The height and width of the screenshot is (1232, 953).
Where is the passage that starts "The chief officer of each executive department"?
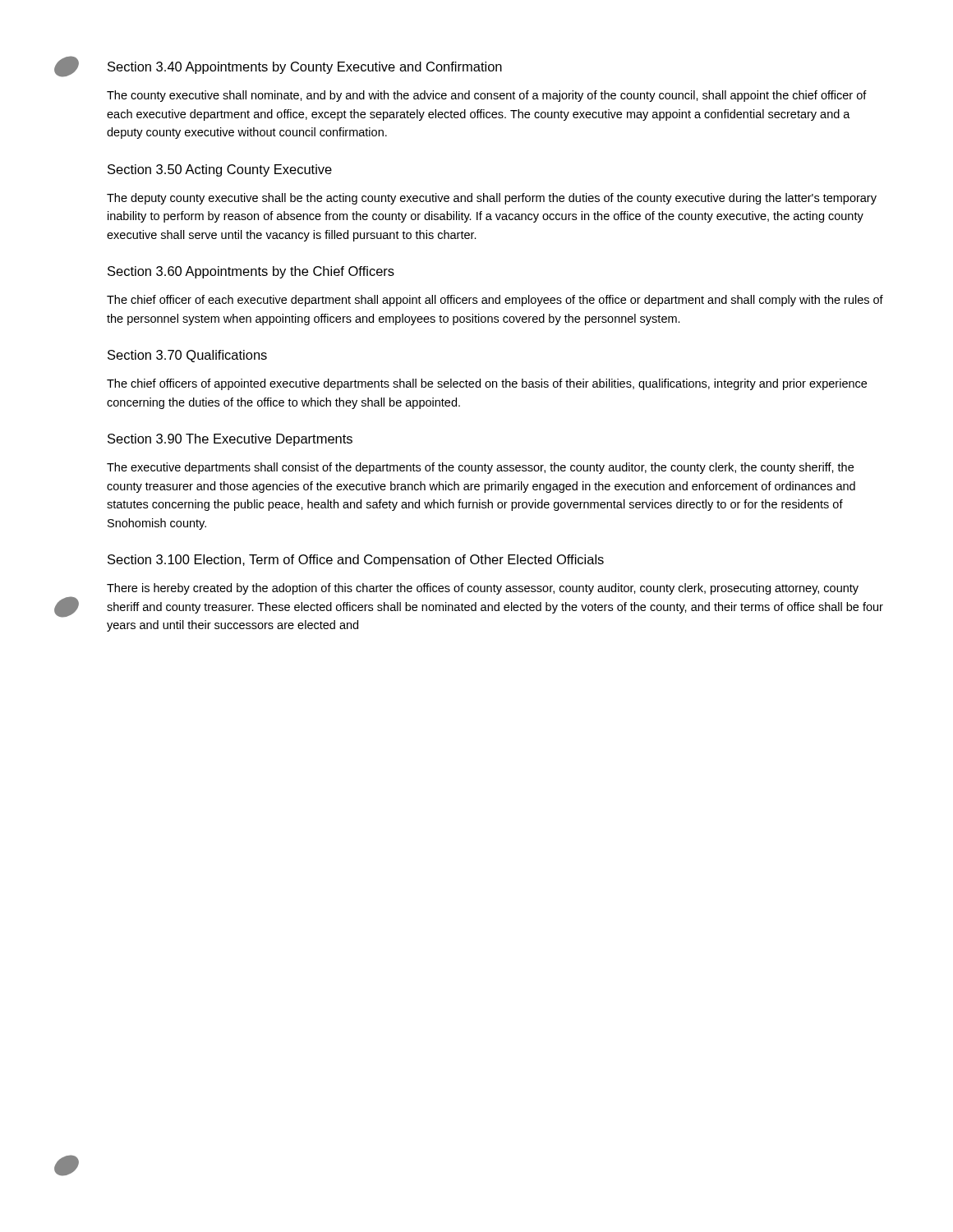click(x=495, y=309)
